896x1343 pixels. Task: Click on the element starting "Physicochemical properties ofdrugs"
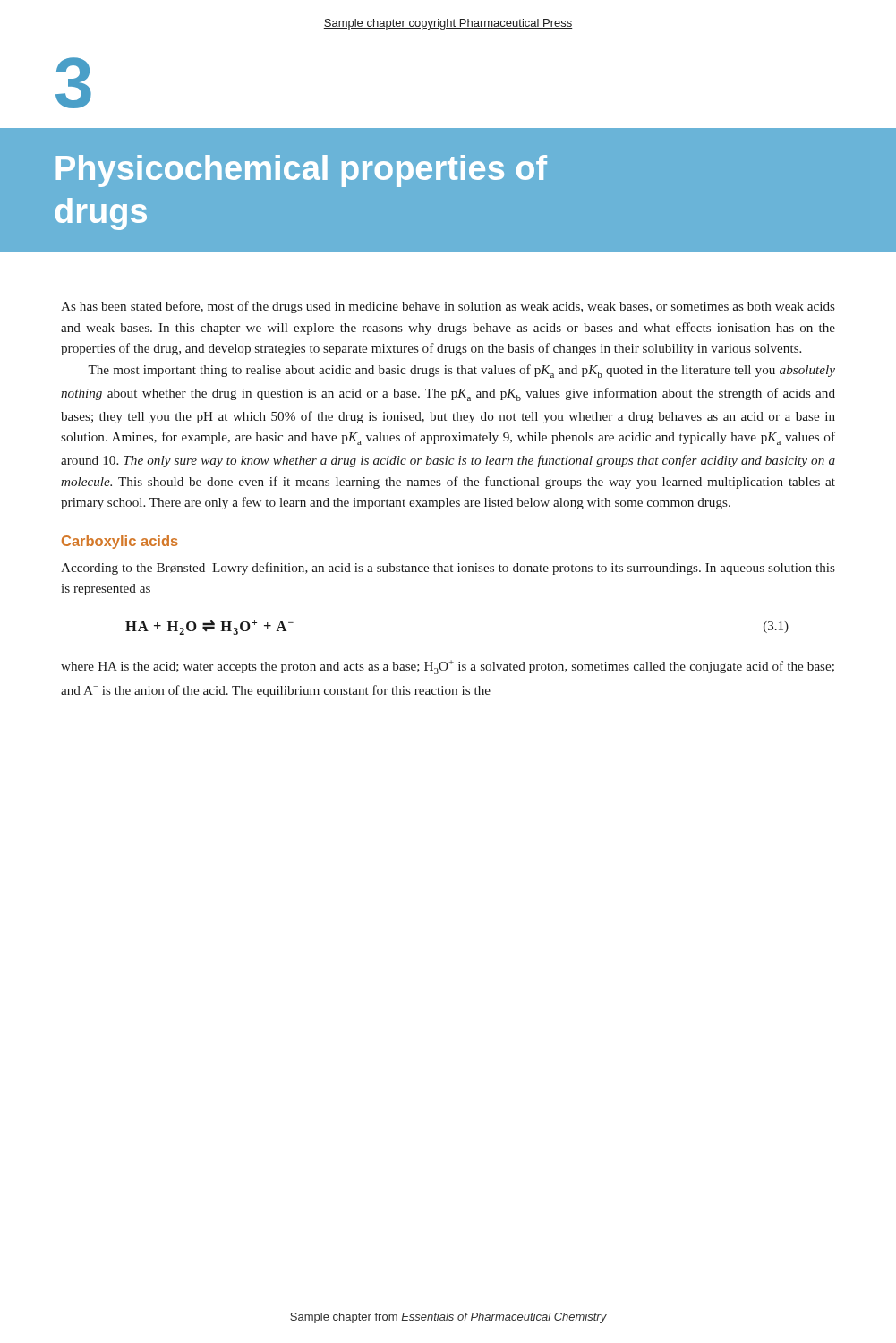coord(448,190)
